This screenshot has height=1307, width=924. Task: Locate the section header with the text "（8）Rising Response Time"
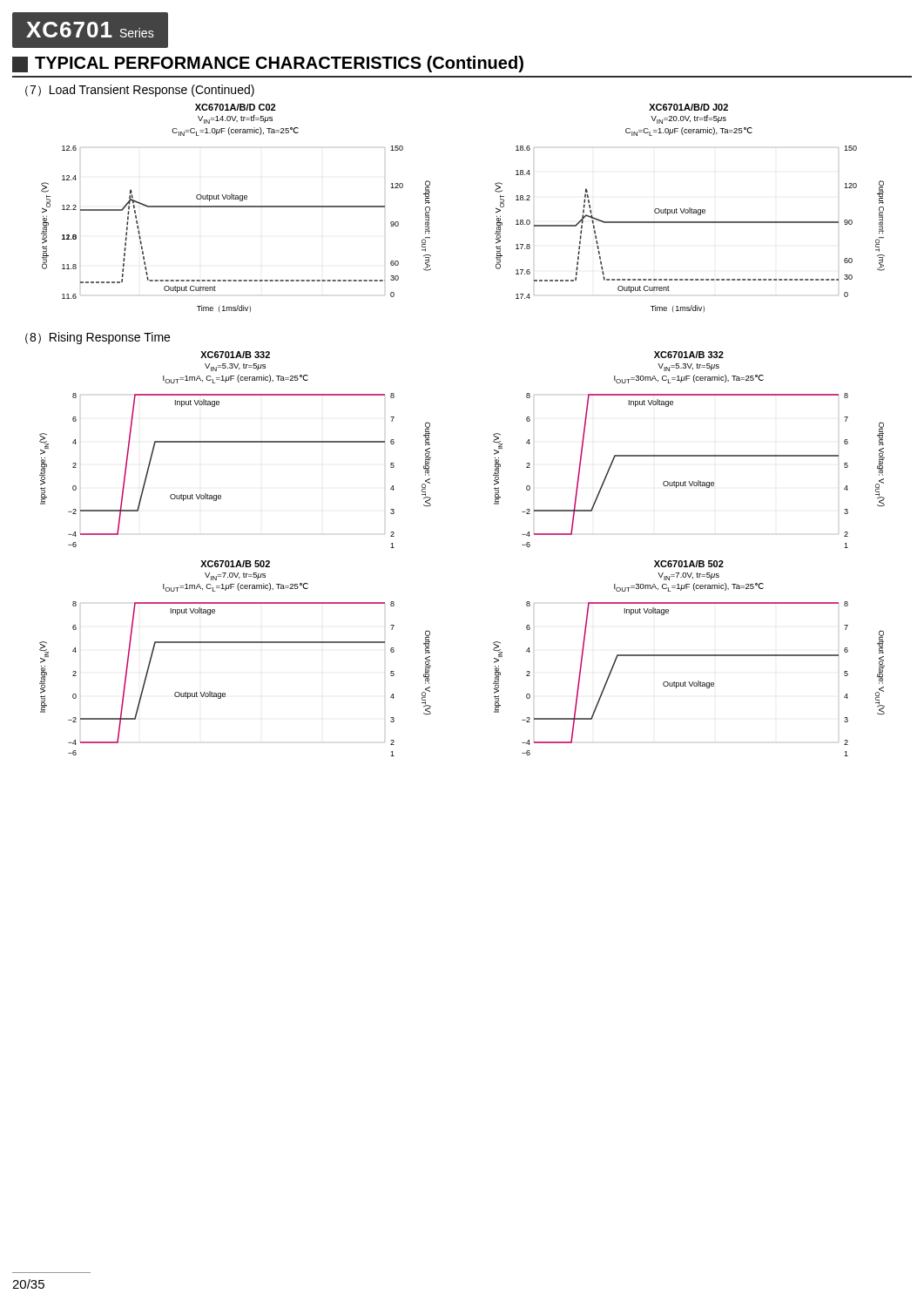(94, 337)
